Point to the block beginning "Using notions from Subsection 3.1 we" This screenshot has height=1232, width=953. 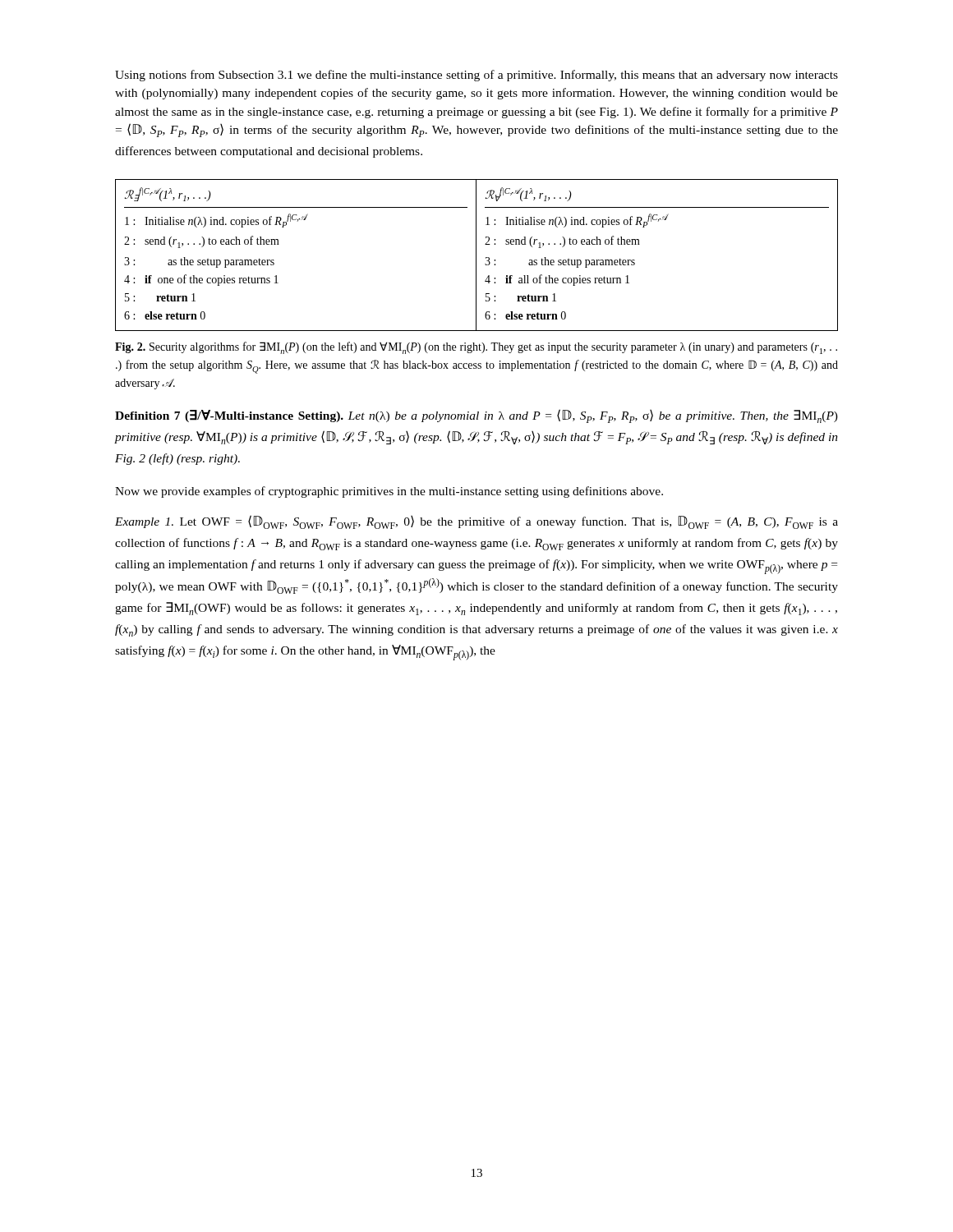pos(476,113)
